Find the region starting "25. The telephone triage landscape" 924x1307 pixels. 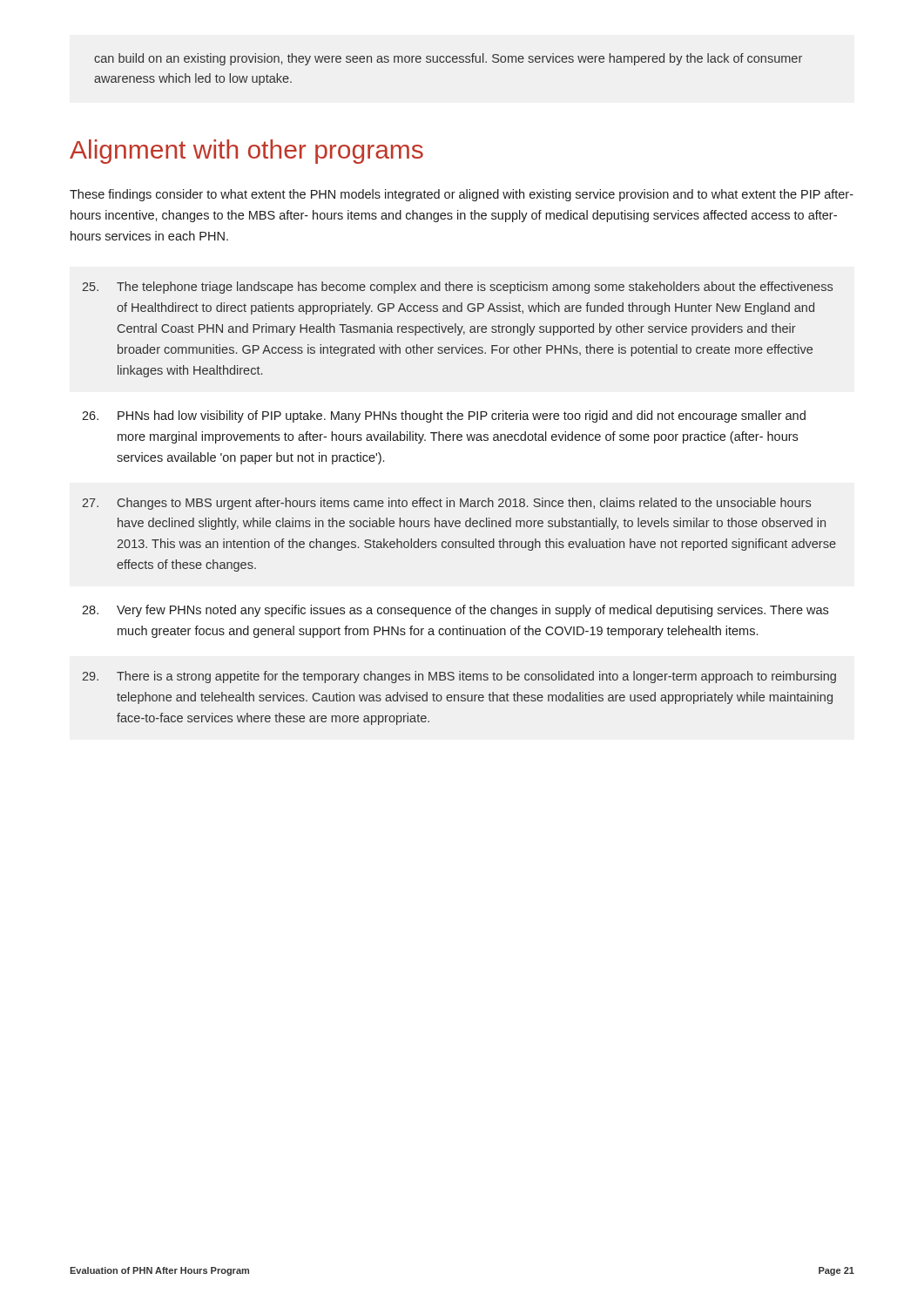point(459,329)
